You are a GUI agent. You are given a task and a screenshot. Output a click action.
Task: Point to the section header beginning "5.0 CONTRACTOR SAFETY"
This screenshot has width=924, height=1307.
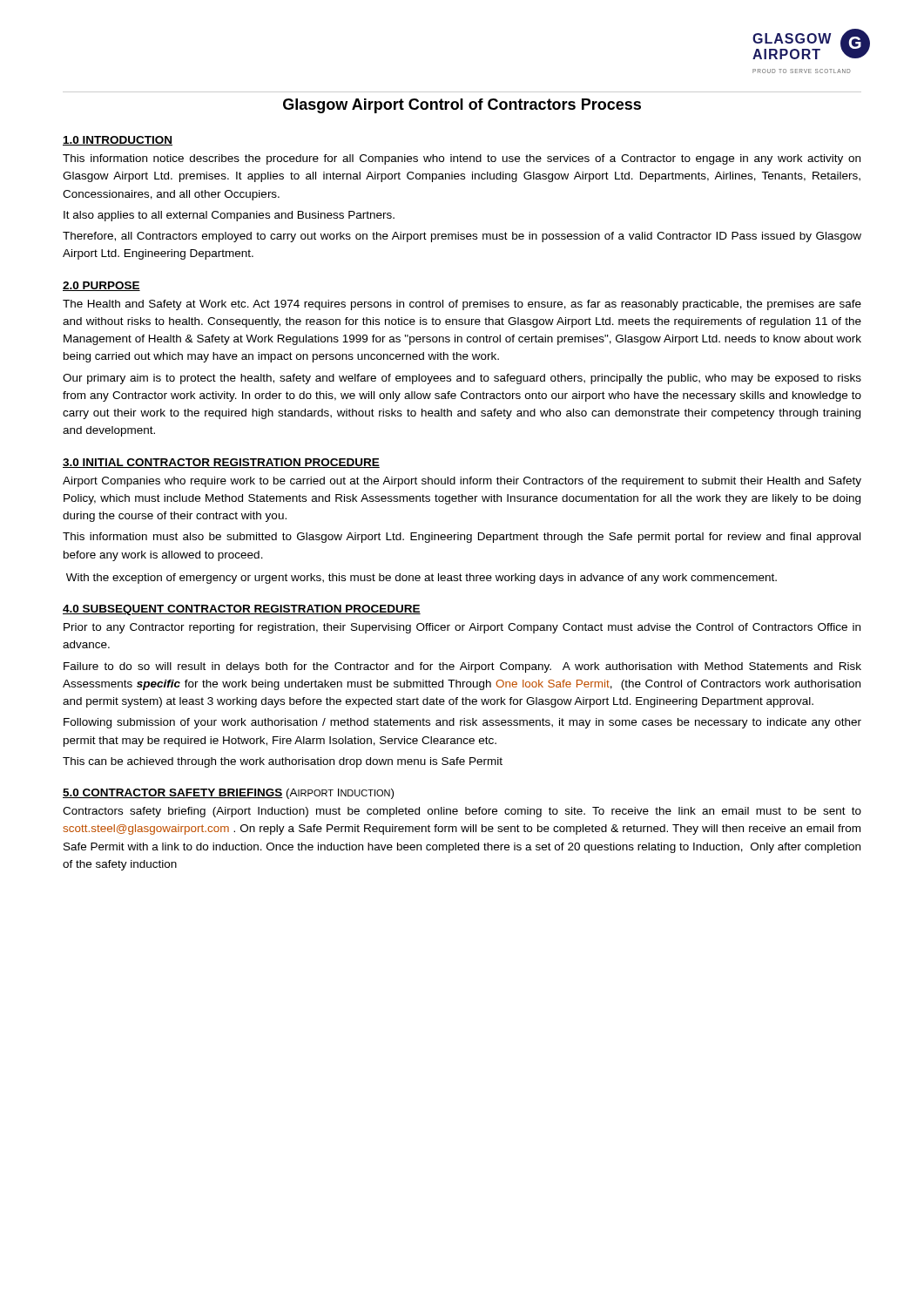(x=229, y=792)
